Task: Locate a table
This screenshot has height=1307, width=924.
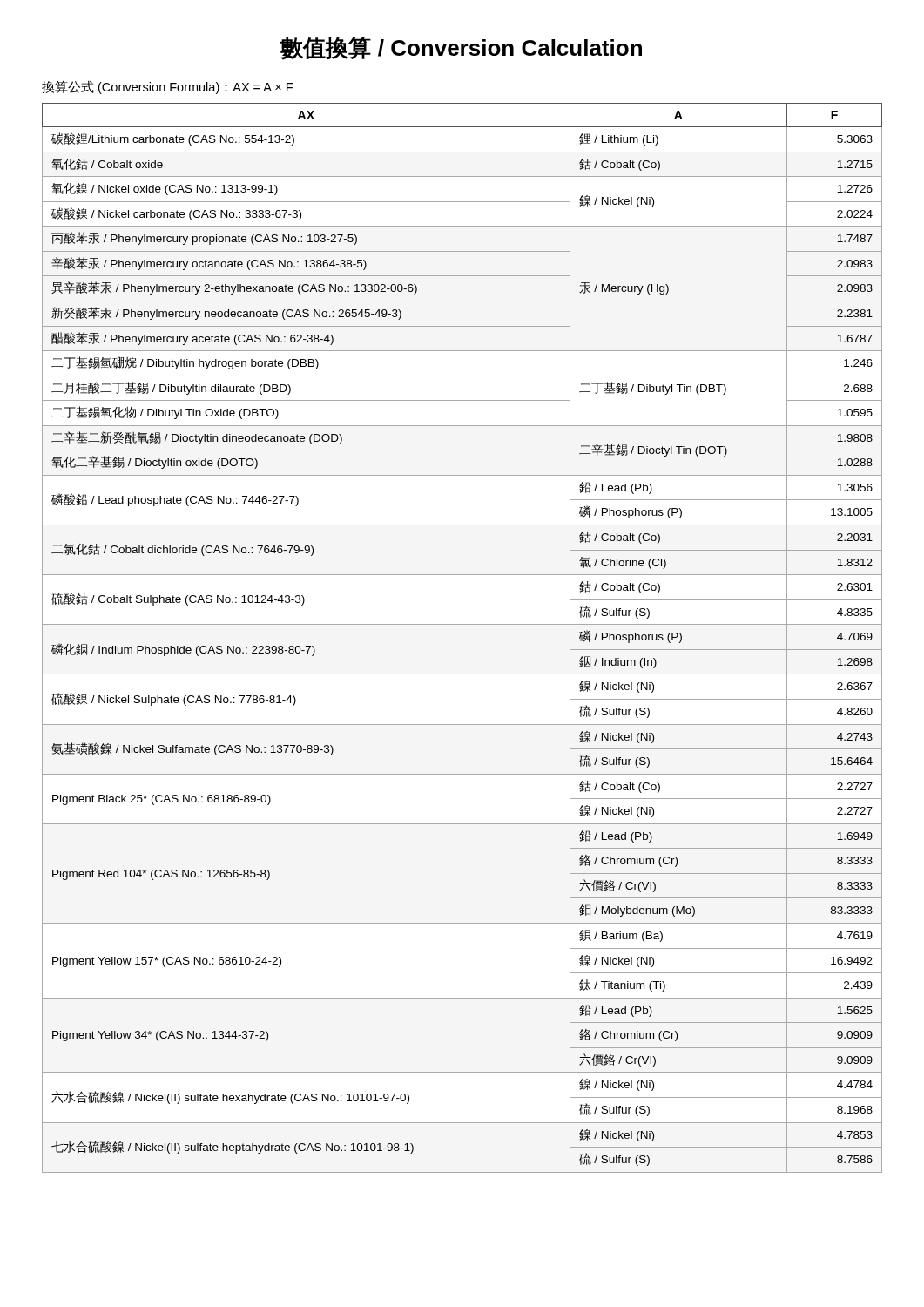Action: [x=462, y=638]
